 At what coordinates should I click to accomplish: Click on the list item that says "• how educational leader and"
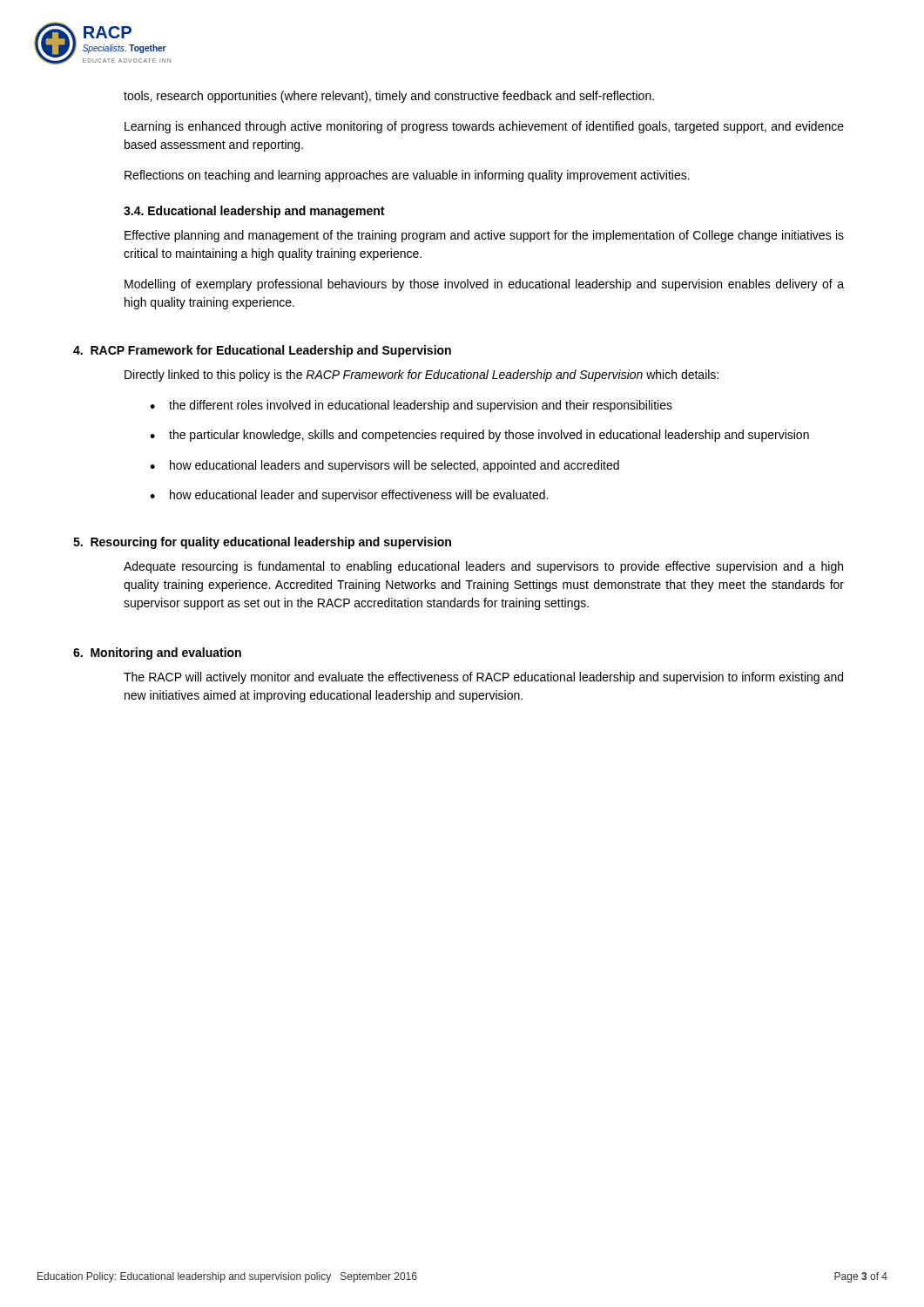click(497, 497)
